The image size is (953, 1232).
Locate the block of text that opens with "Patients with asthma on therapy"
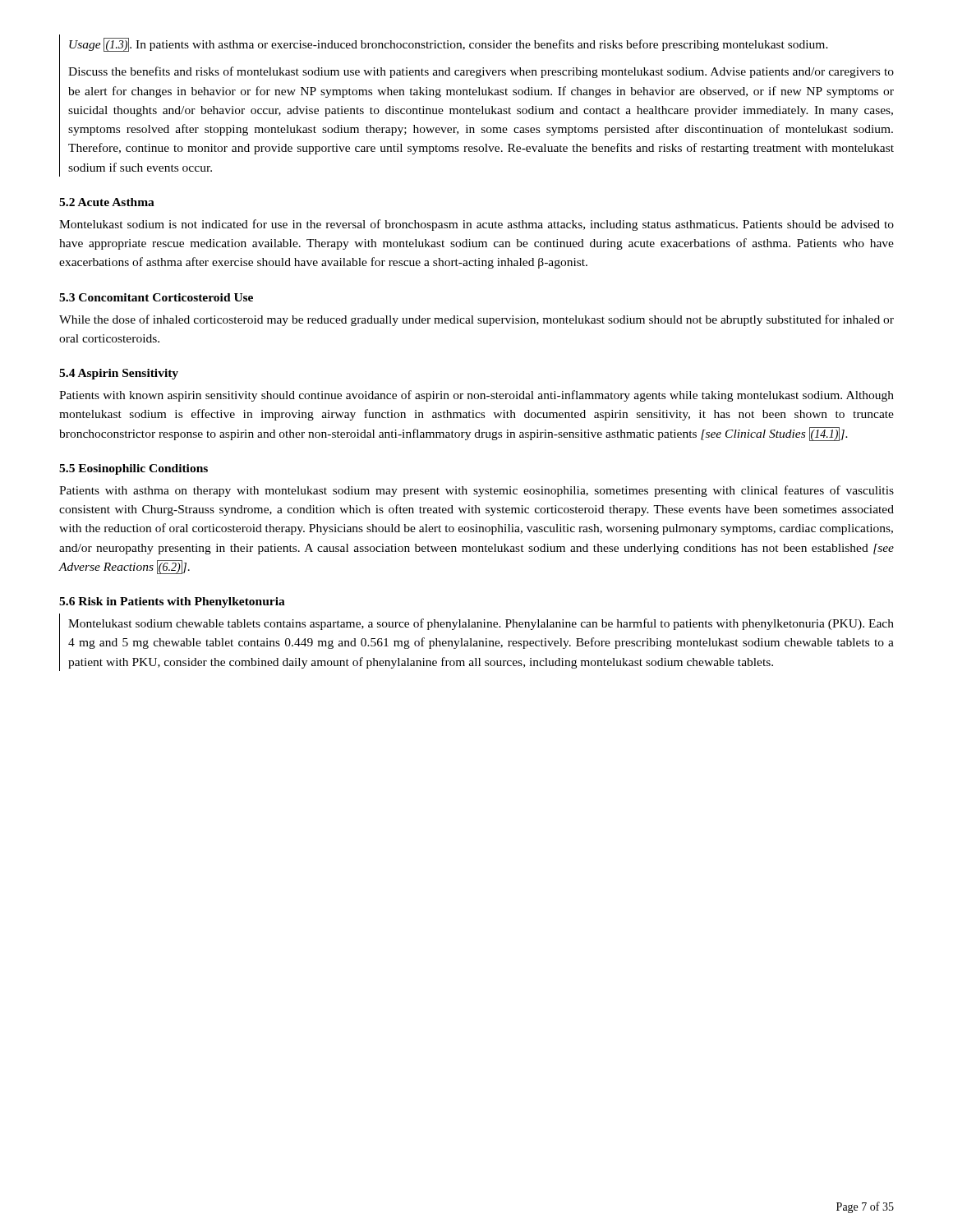click(476, 528)
